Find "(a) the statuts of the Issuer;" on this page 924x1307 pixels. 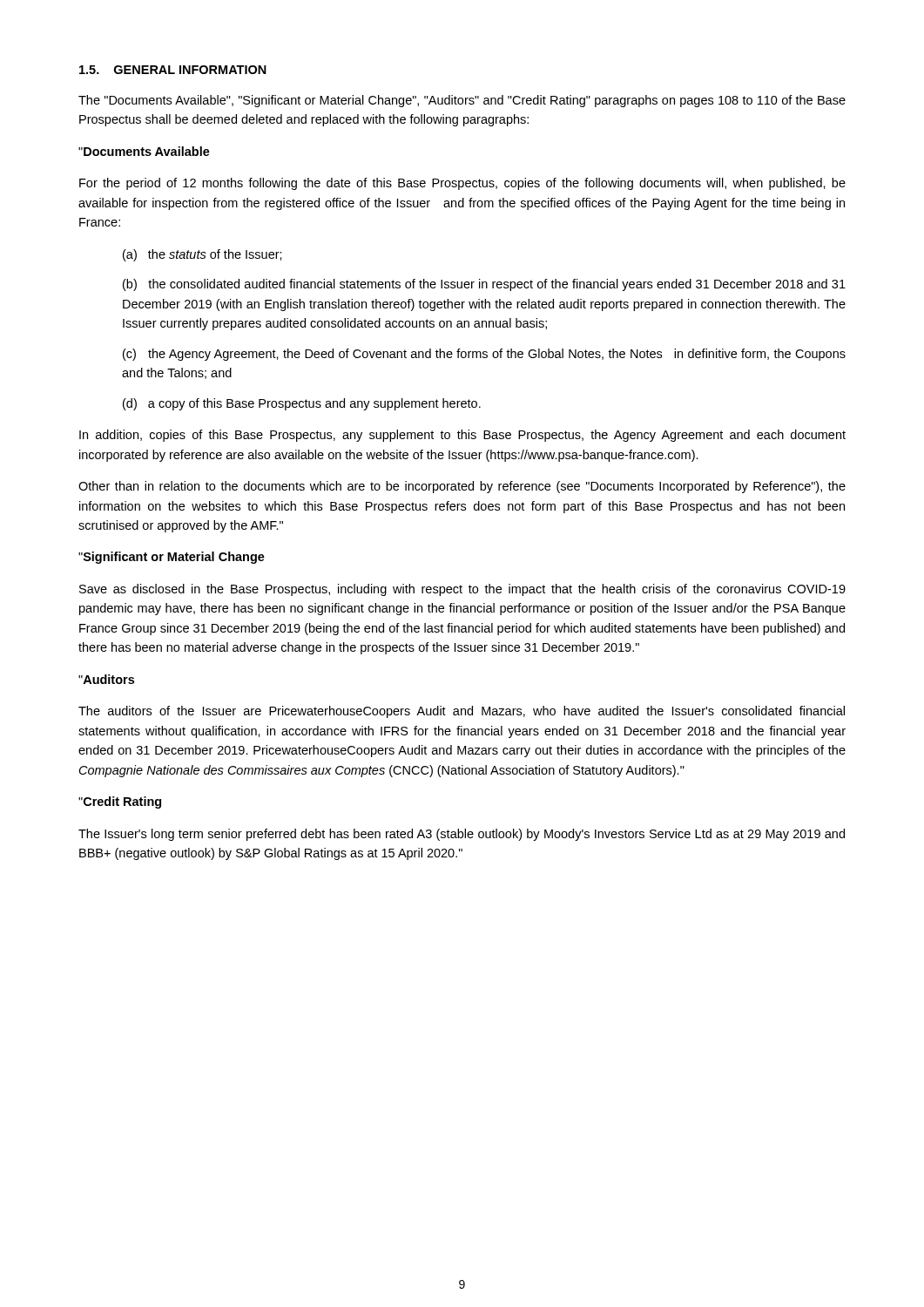(x=202, y=254)
